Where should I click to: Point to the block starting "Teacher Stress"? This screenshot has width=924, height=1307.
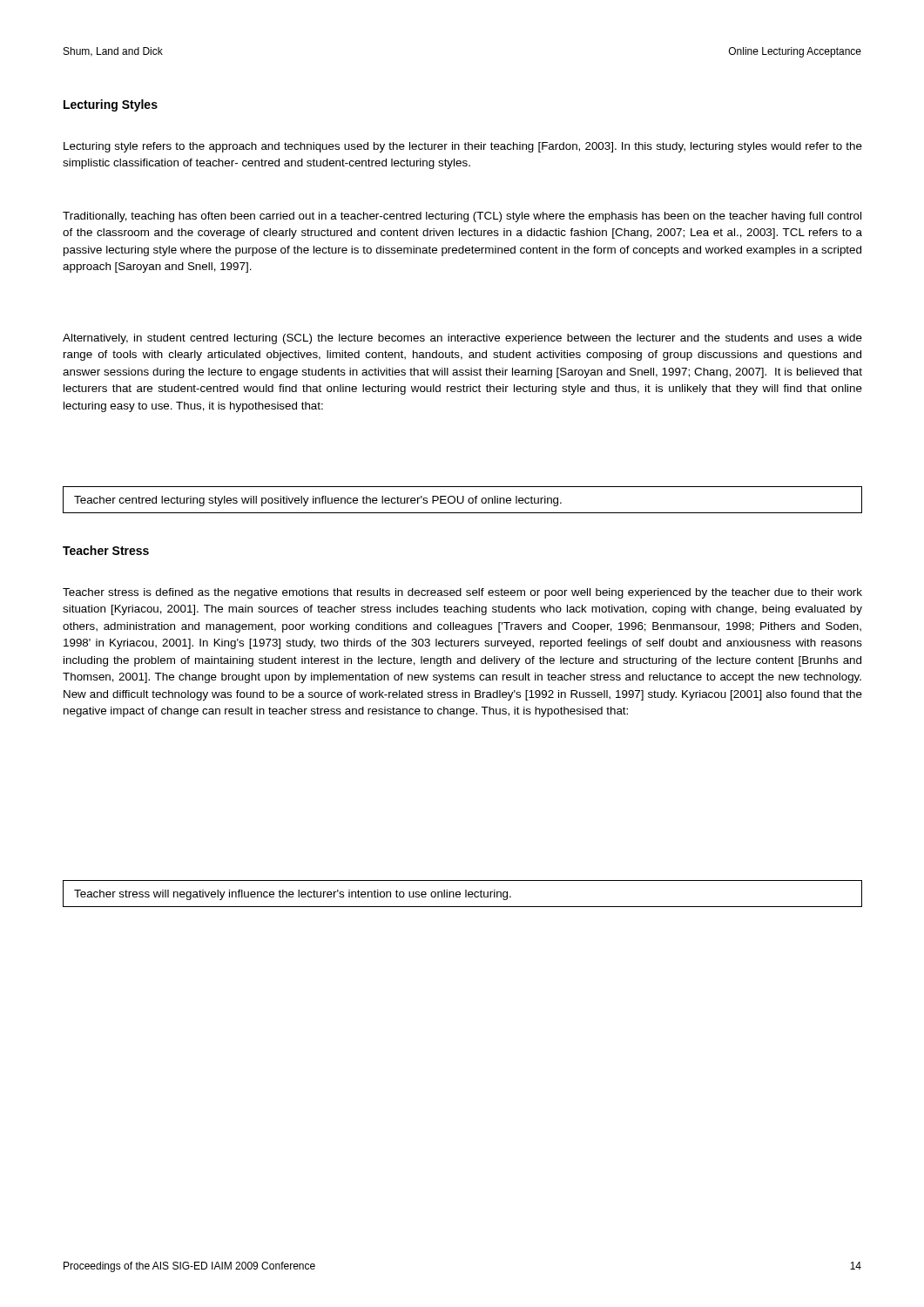click(x=106, y=551)
